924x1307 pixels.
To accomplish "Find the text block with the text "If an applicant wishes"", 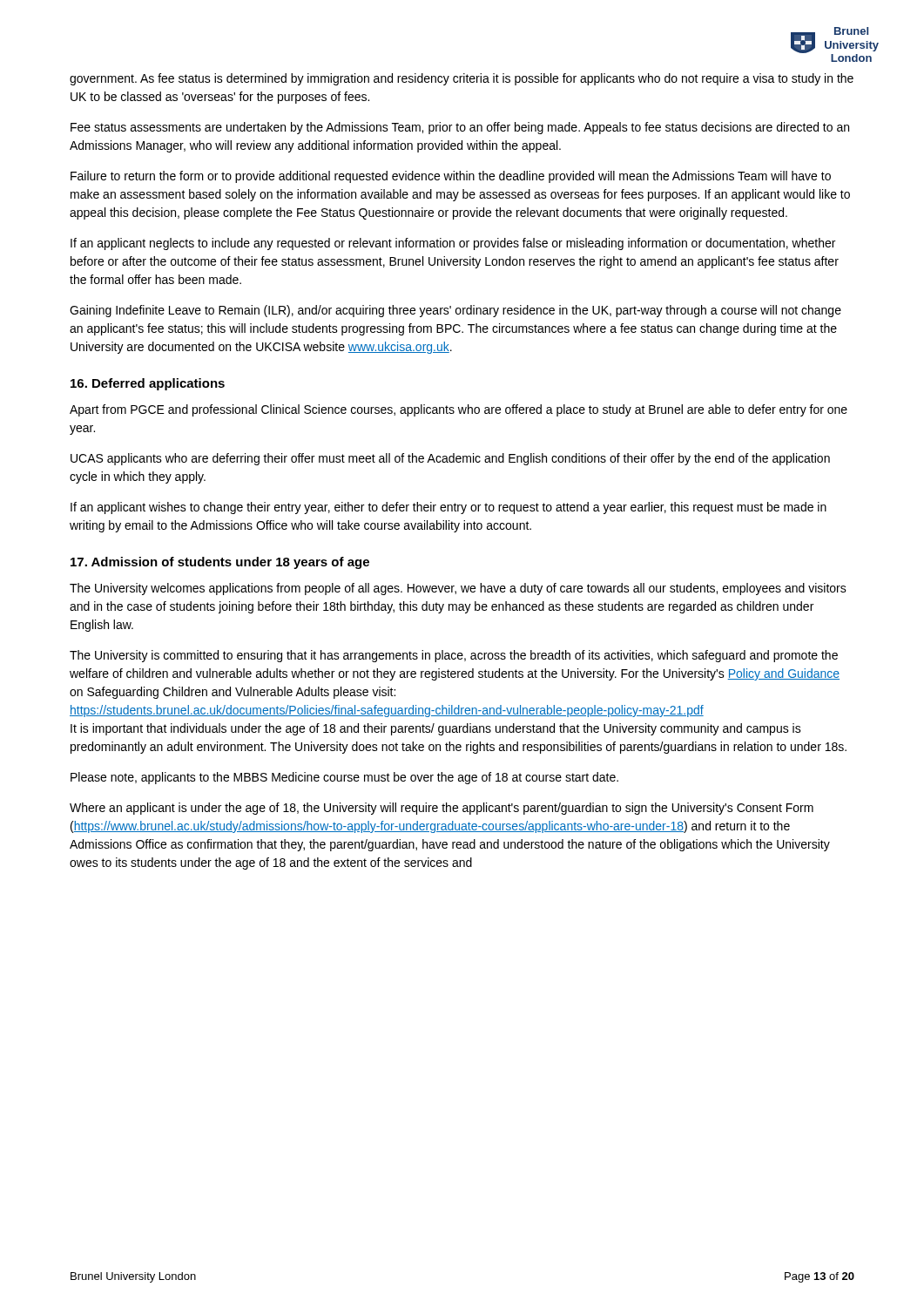I will tap(462, 517).
